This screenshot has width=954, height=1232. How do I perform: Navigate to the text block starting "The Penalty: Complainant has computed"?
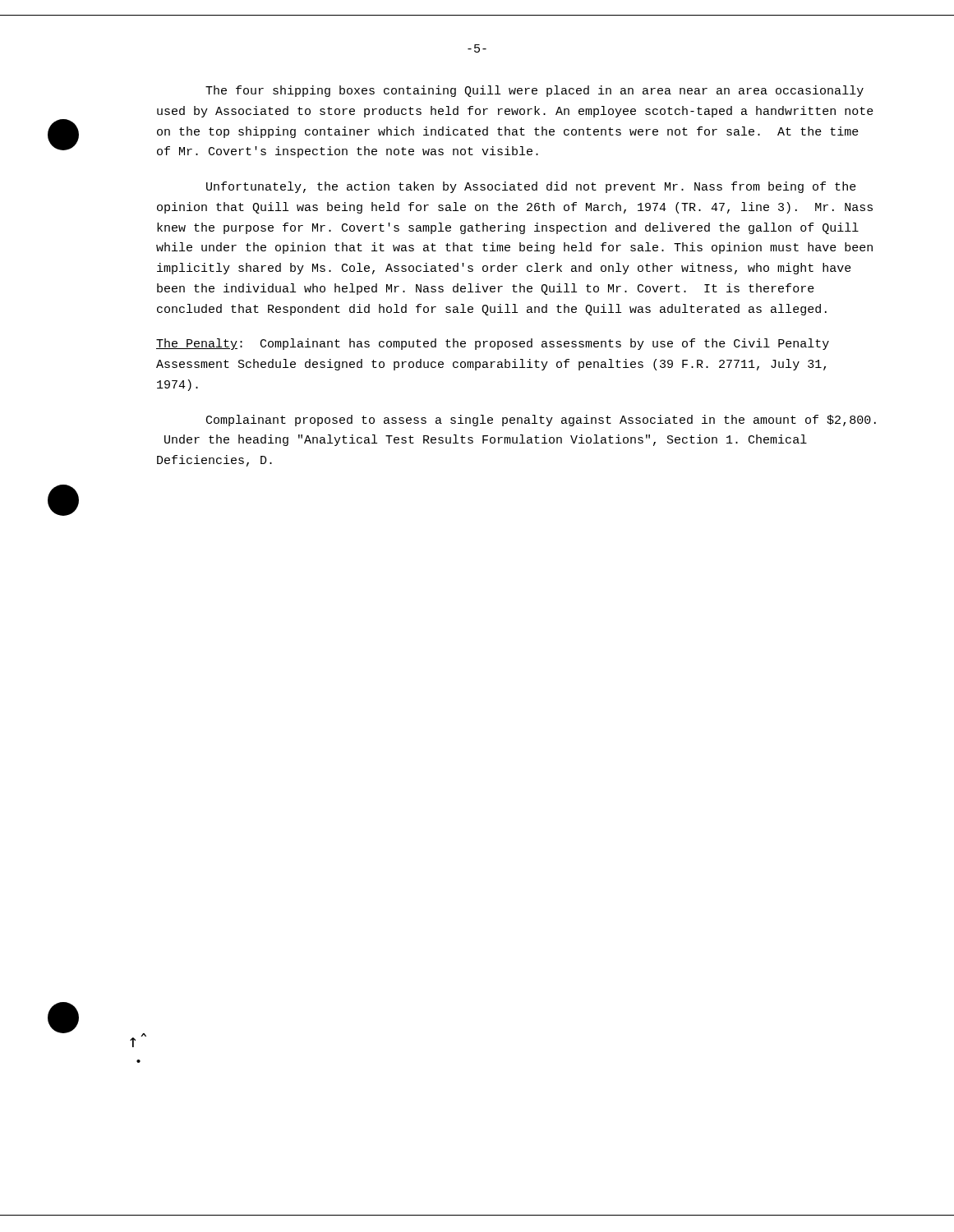(493, 365)
